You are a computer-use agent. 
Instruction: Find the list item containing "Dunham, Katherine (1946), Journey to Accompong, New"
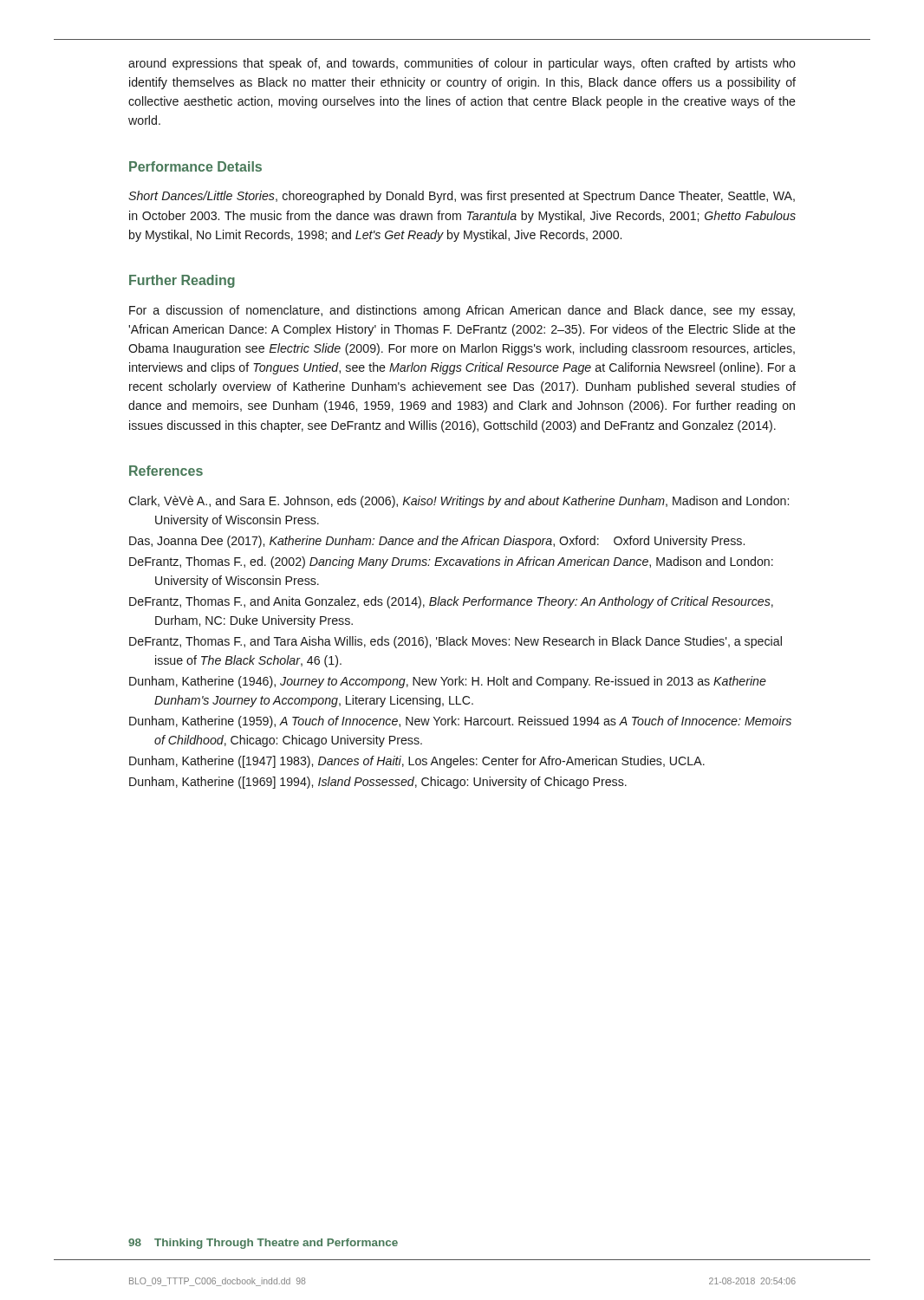tap(447, 690)
